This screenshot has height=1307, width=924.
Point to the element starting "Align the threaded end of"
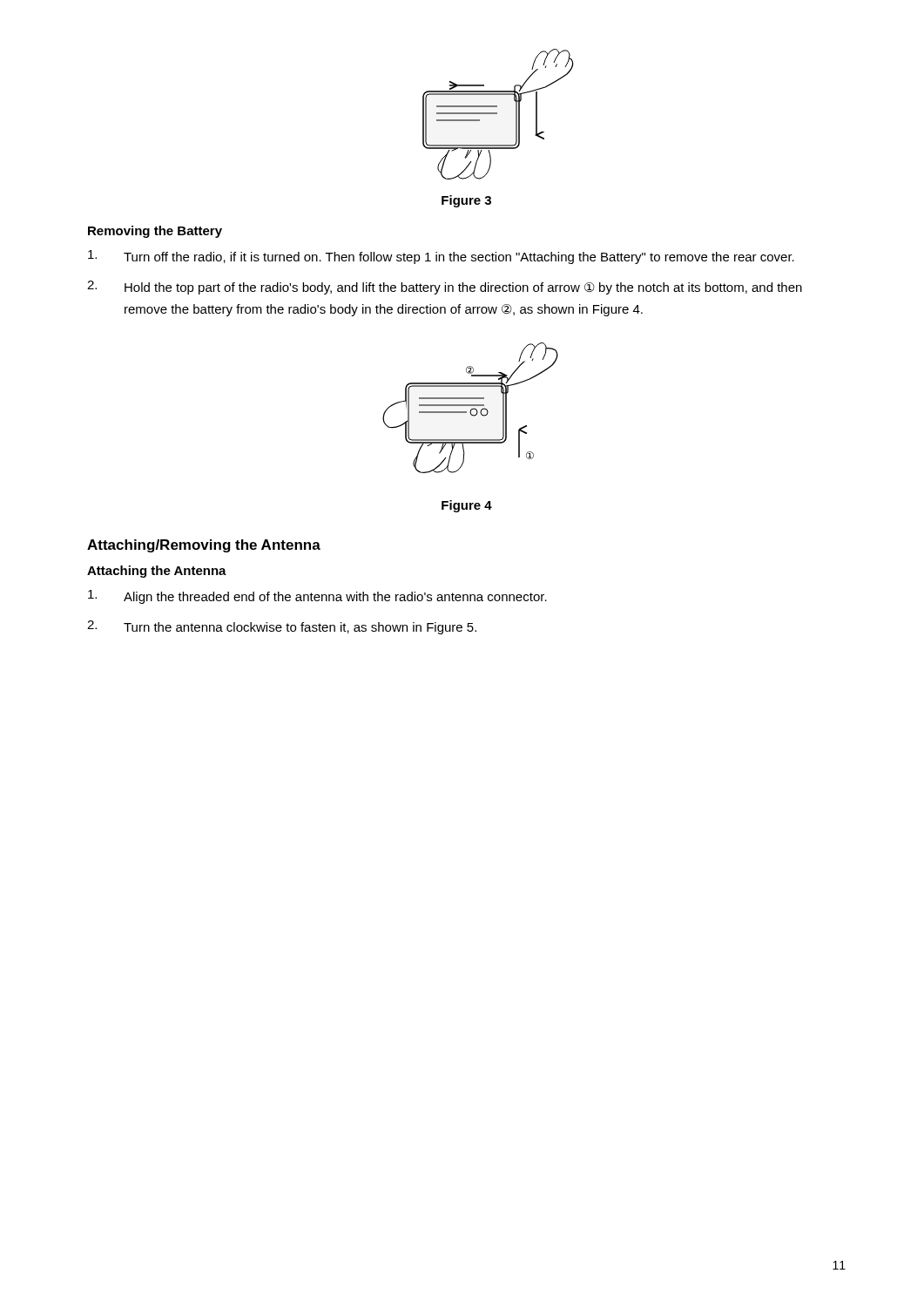pyautogui.click(x=466, y=597)
